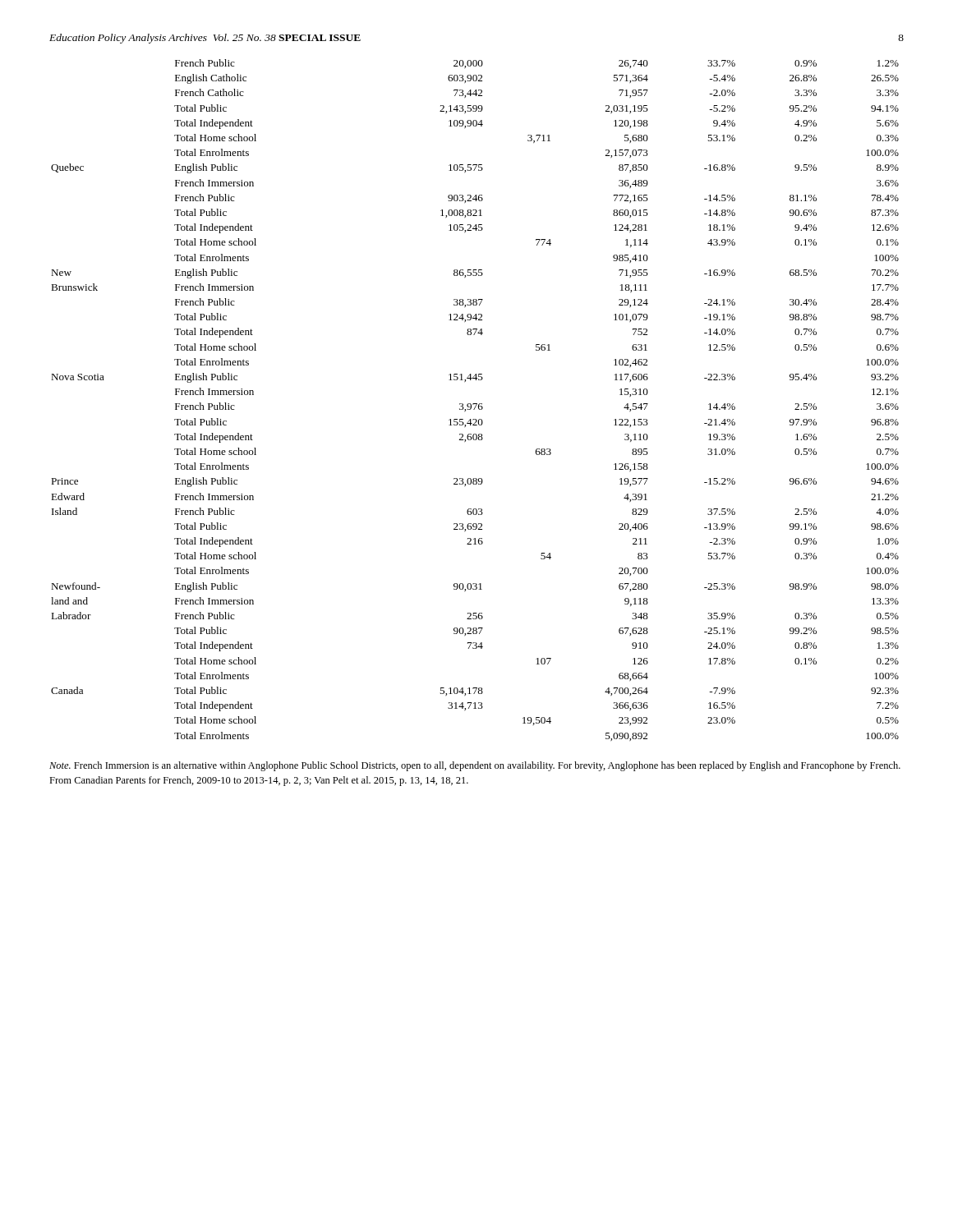Find the footnote

point(475,773)
